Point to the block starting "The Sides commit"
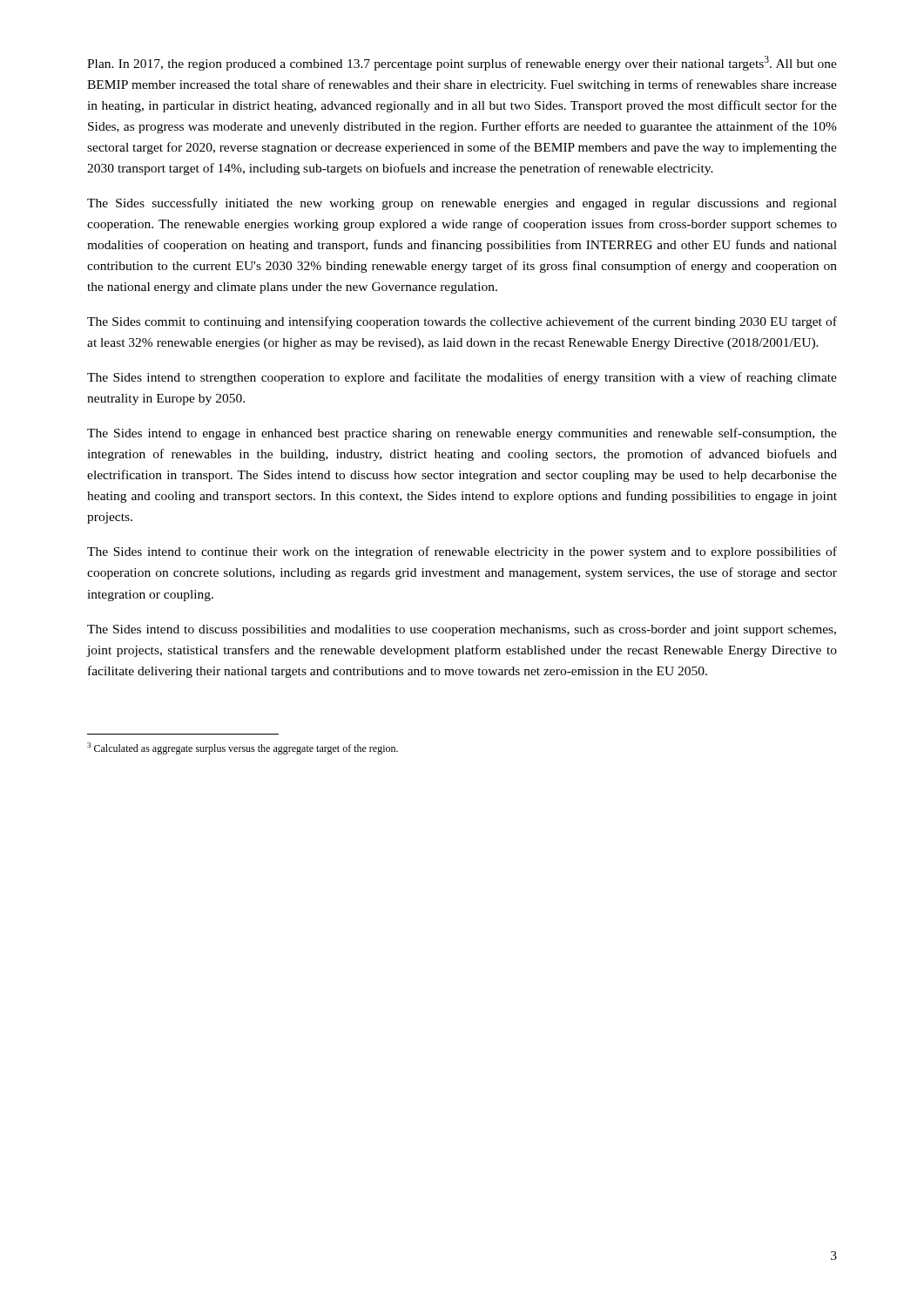The width and height of the screenshot is (924, 1307). [462, 332]
